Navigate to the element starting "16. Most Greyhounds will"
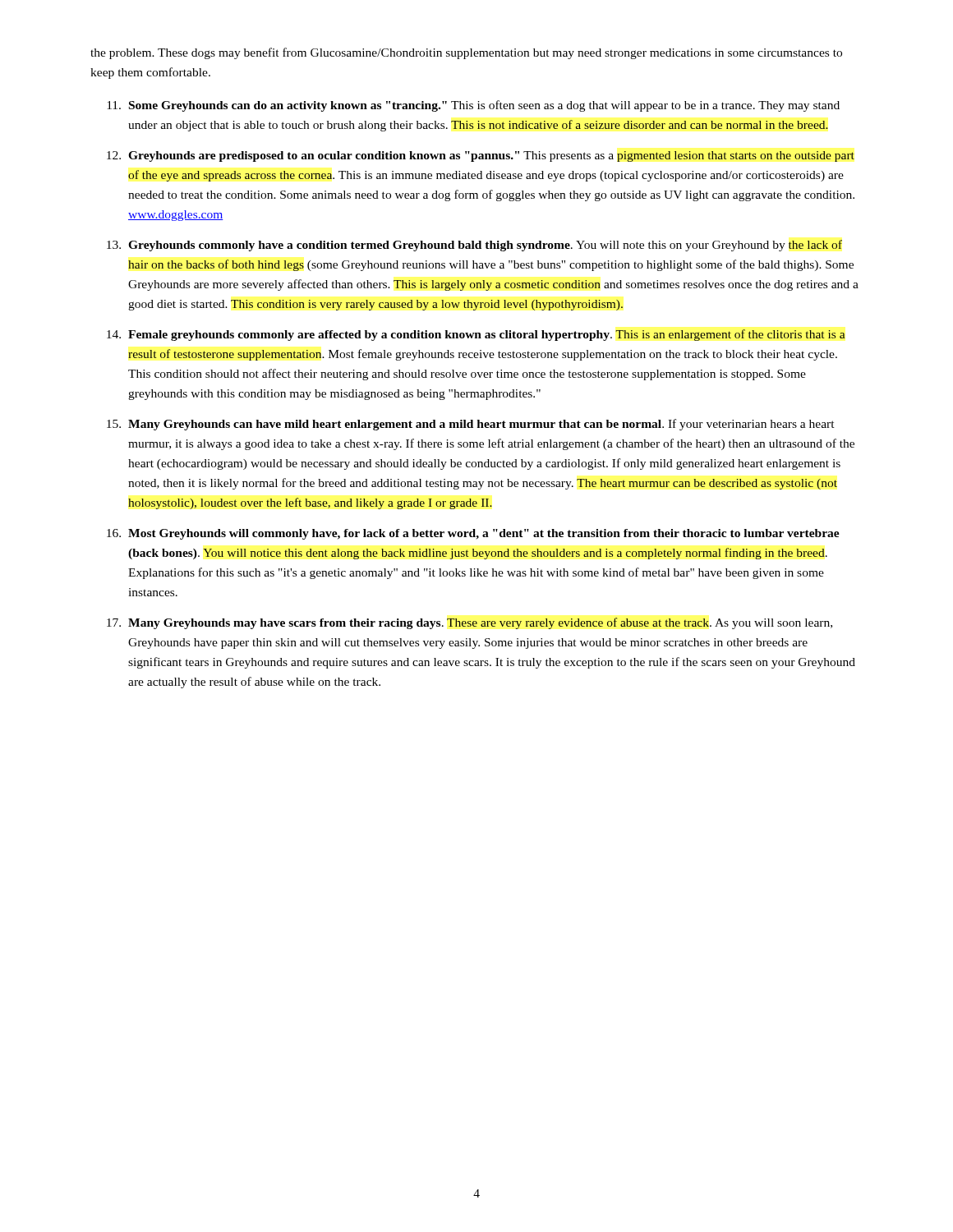 [x=476, y=563]
